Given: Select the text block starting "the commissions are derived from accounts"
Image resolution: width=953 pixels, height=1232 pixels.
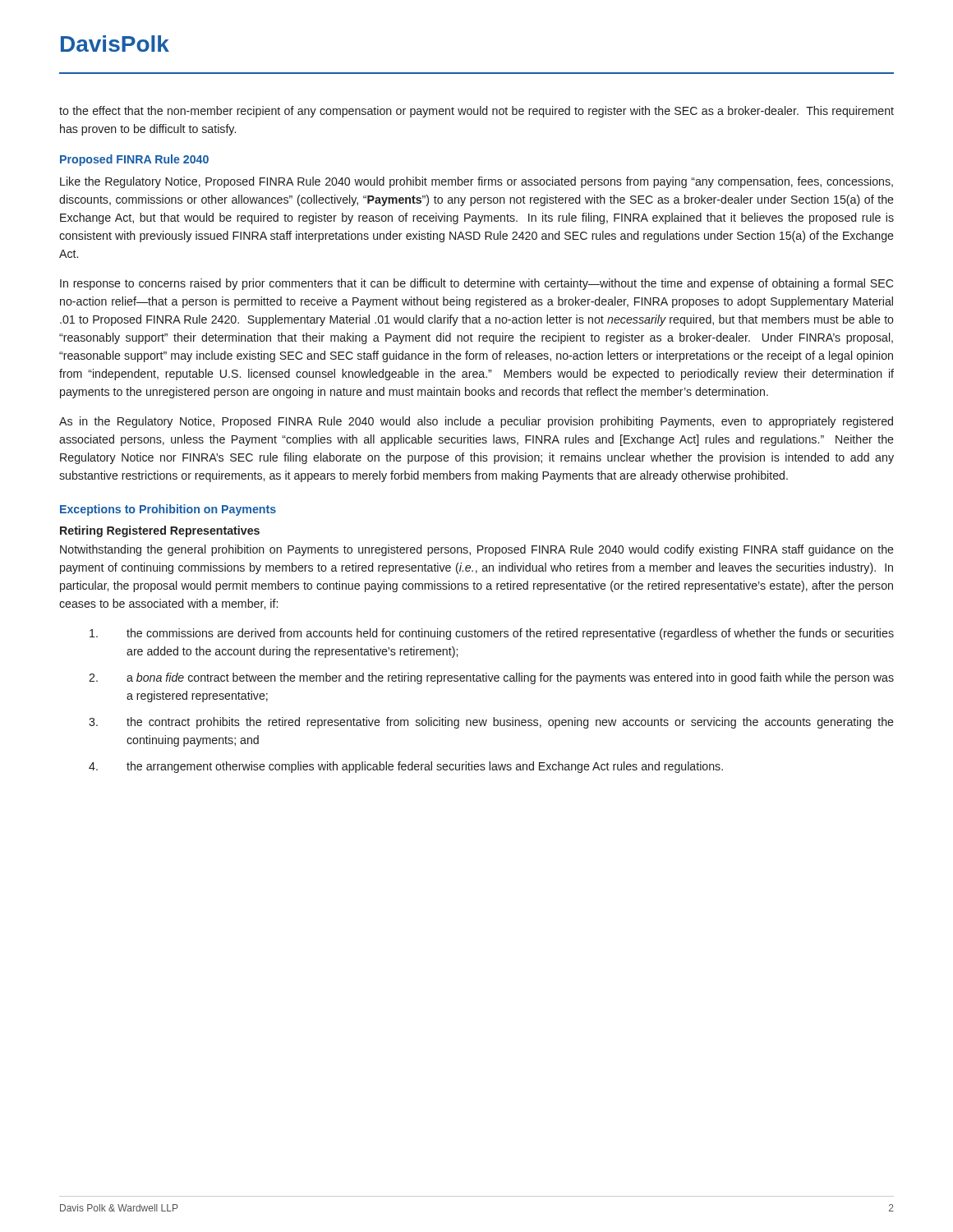Looking at the screenshot, I should [476, 642].
